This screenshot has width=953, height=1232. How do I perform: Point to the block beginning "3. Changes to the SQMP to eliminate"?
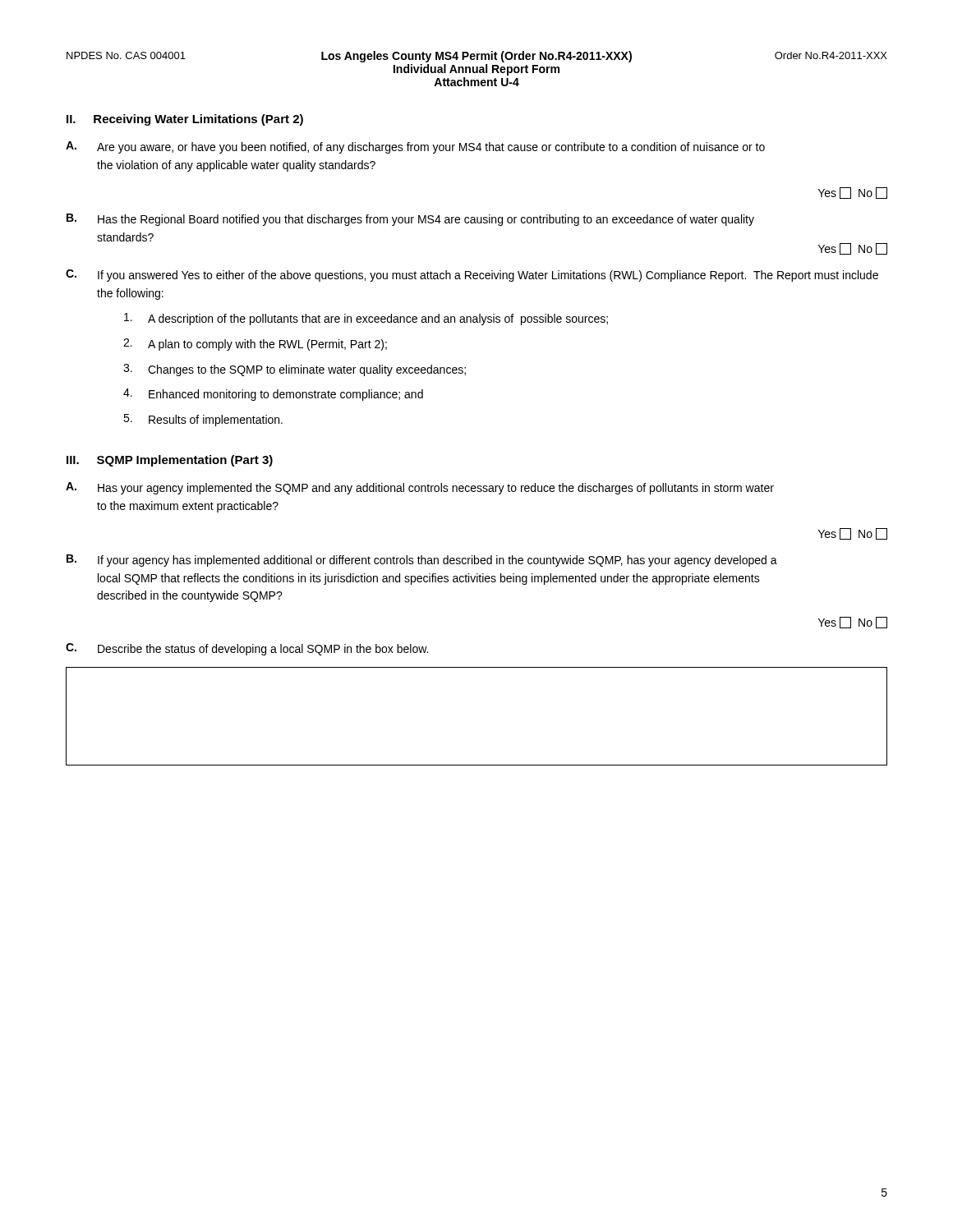[295, 370]
